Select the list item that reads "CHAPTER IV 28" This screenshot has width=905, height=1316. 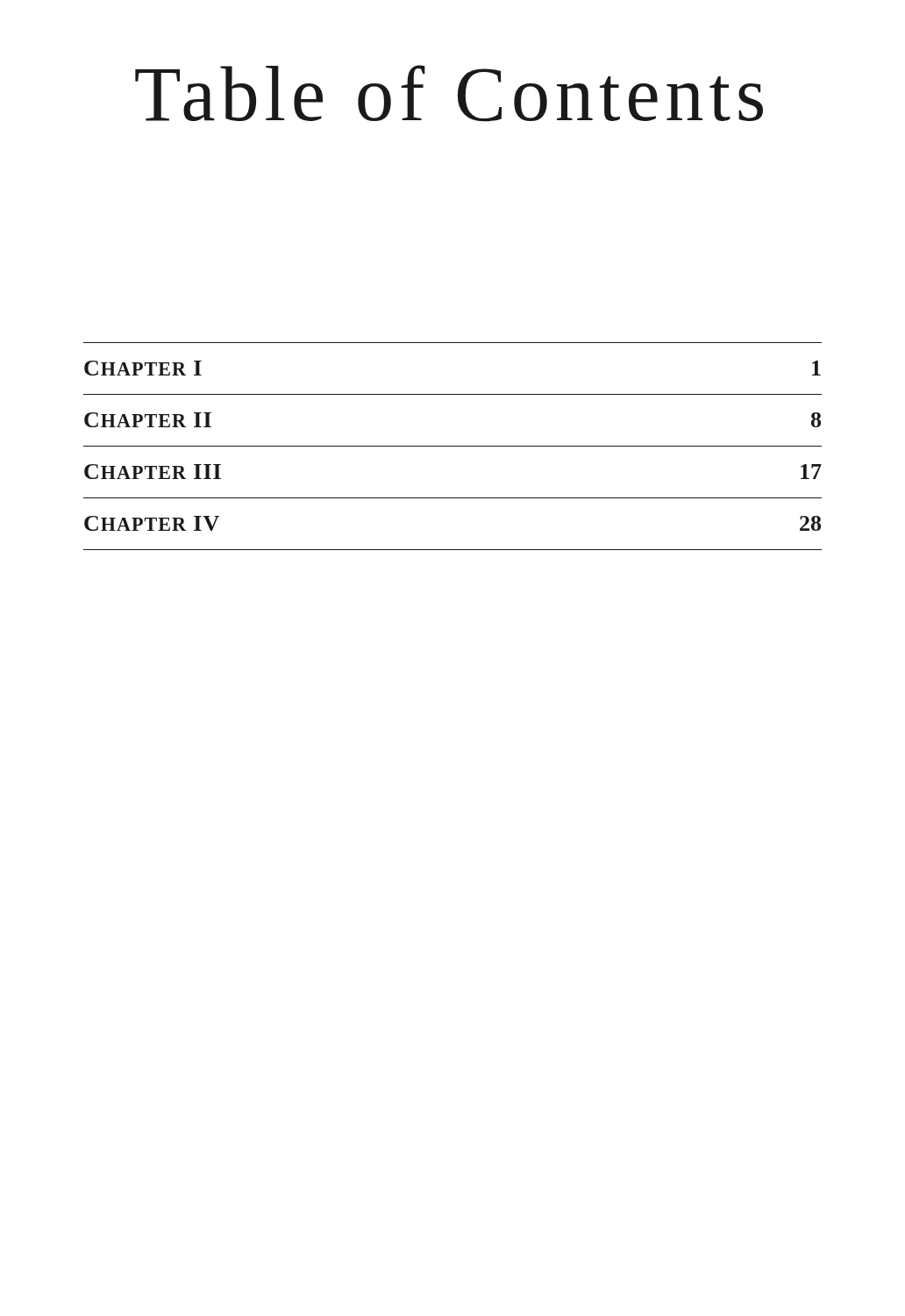coord(150,523)
